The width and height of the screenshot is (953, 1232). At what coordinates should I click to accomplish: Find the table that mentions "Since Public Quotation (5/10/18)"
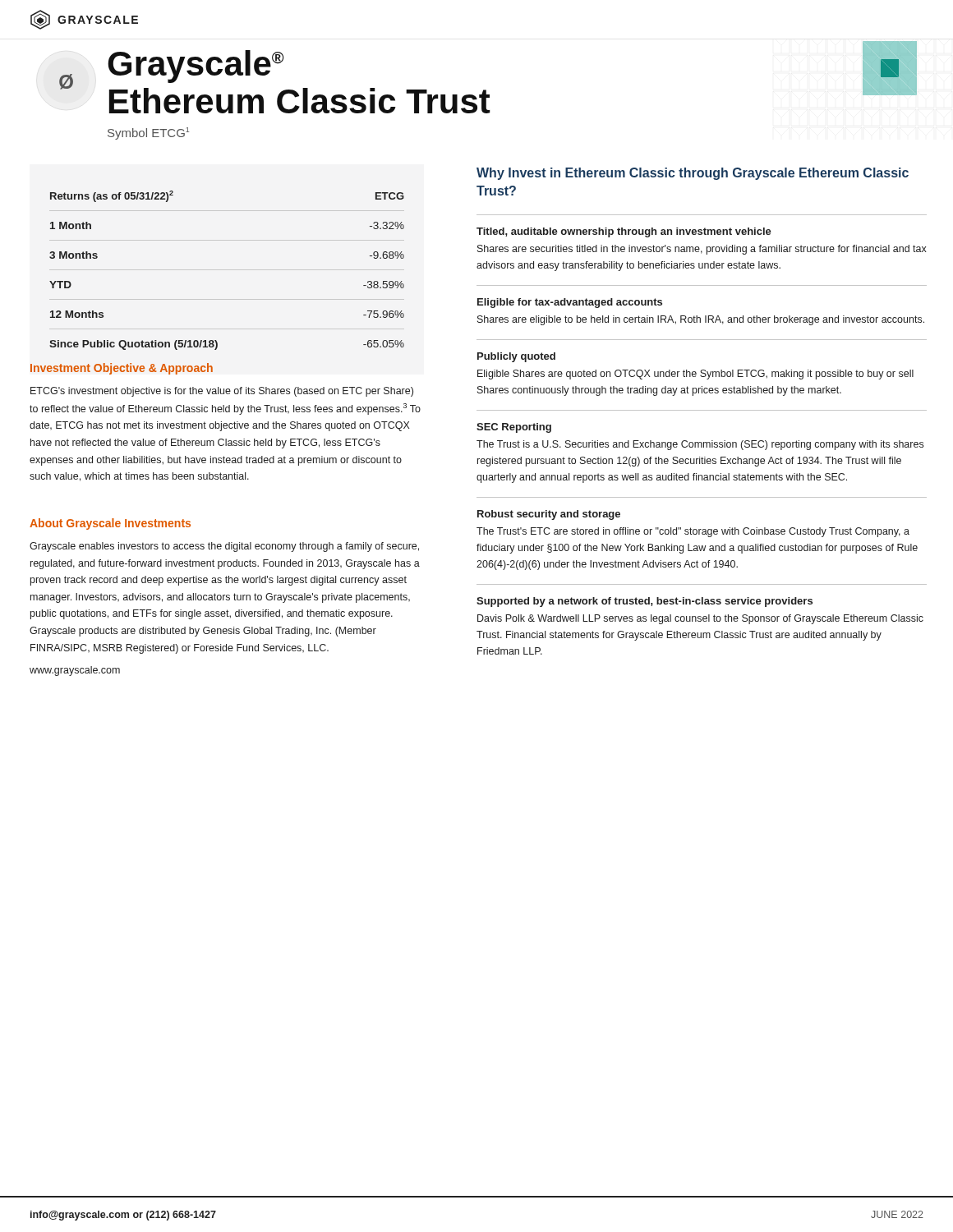[227, 270]
